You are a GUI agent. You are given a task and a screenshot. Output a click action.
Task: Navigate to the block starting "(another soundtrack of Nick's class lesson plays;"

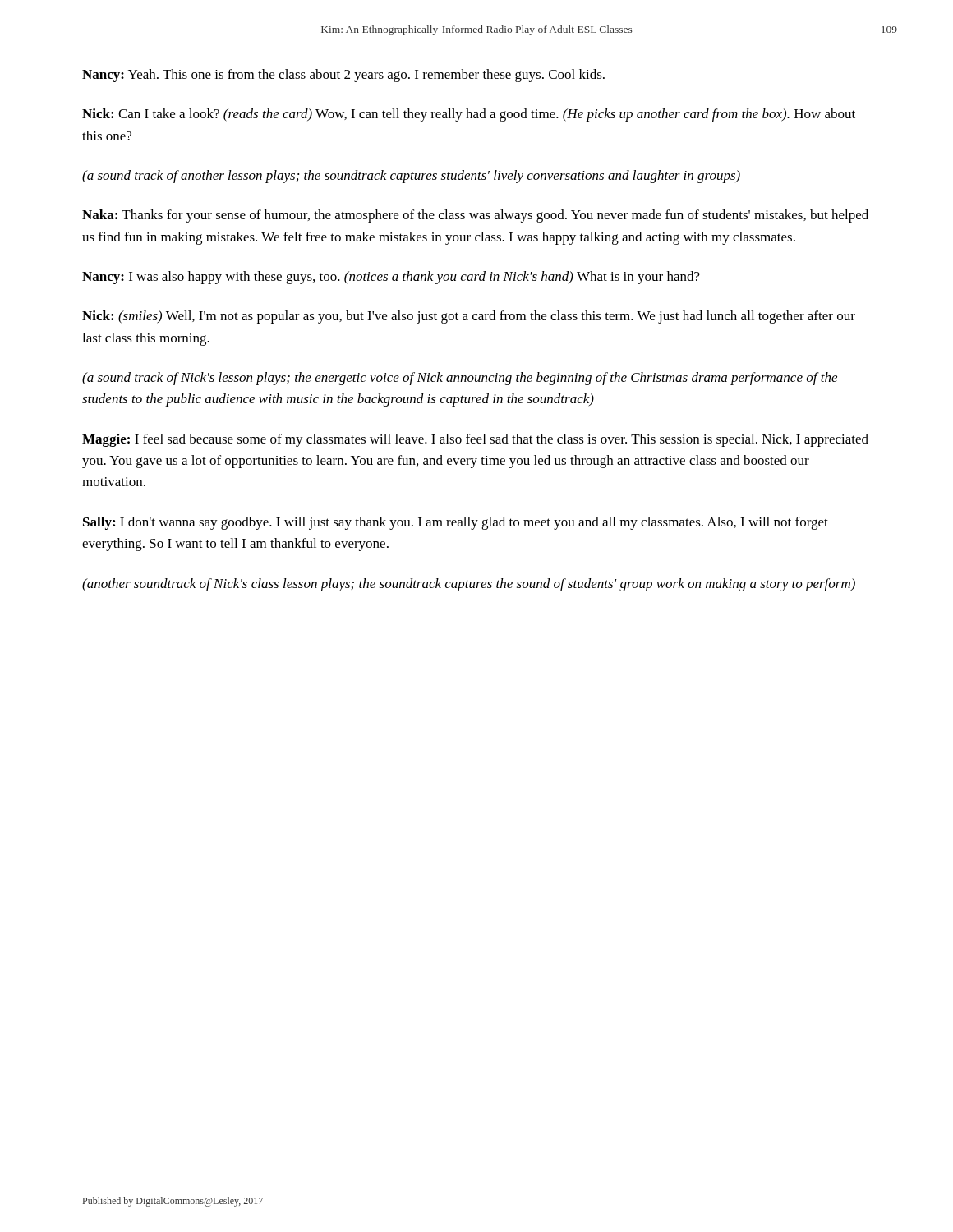[x=469, y=583]
